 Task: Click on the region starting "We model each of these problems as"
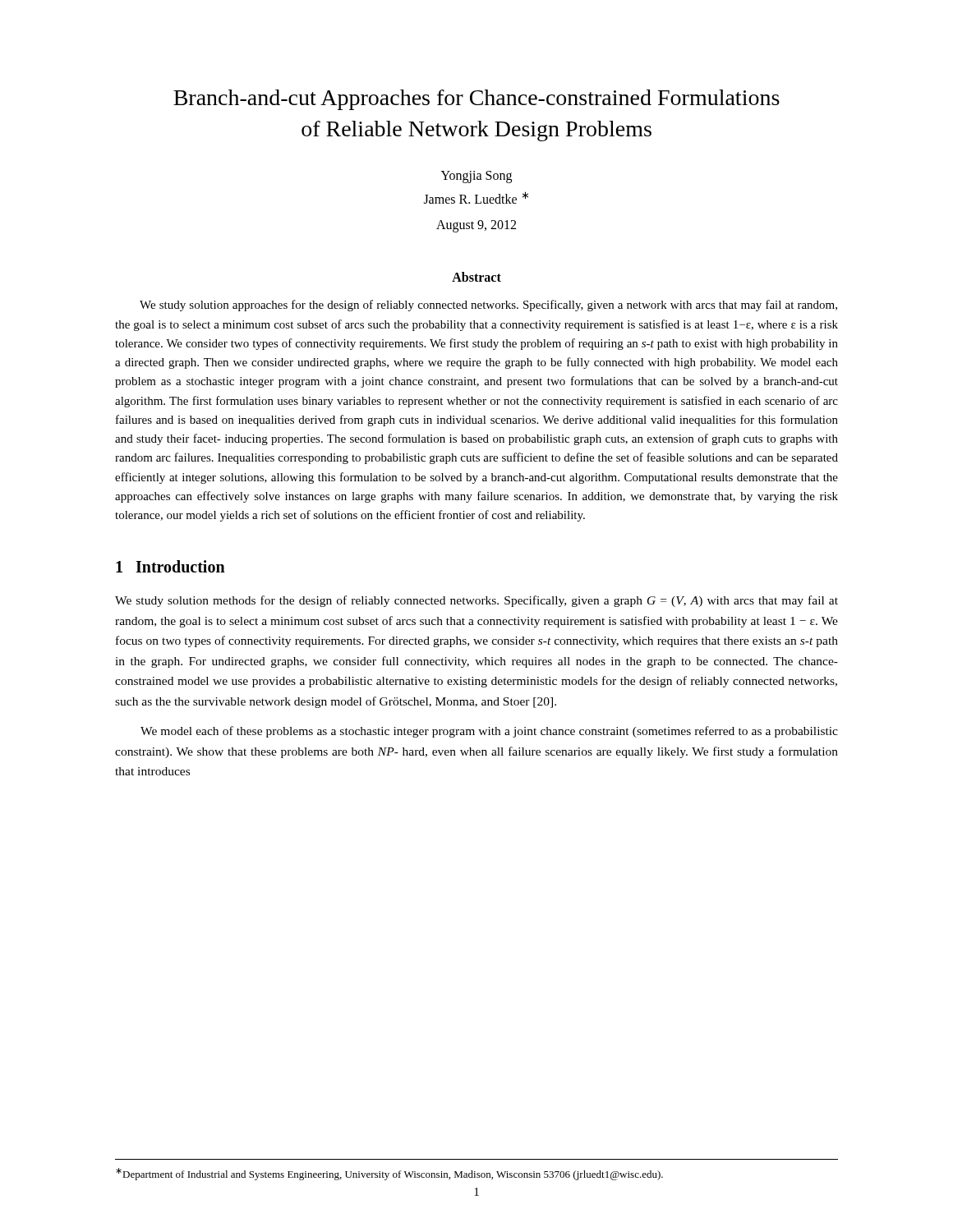pyautogui.click(x=476, y=751)
